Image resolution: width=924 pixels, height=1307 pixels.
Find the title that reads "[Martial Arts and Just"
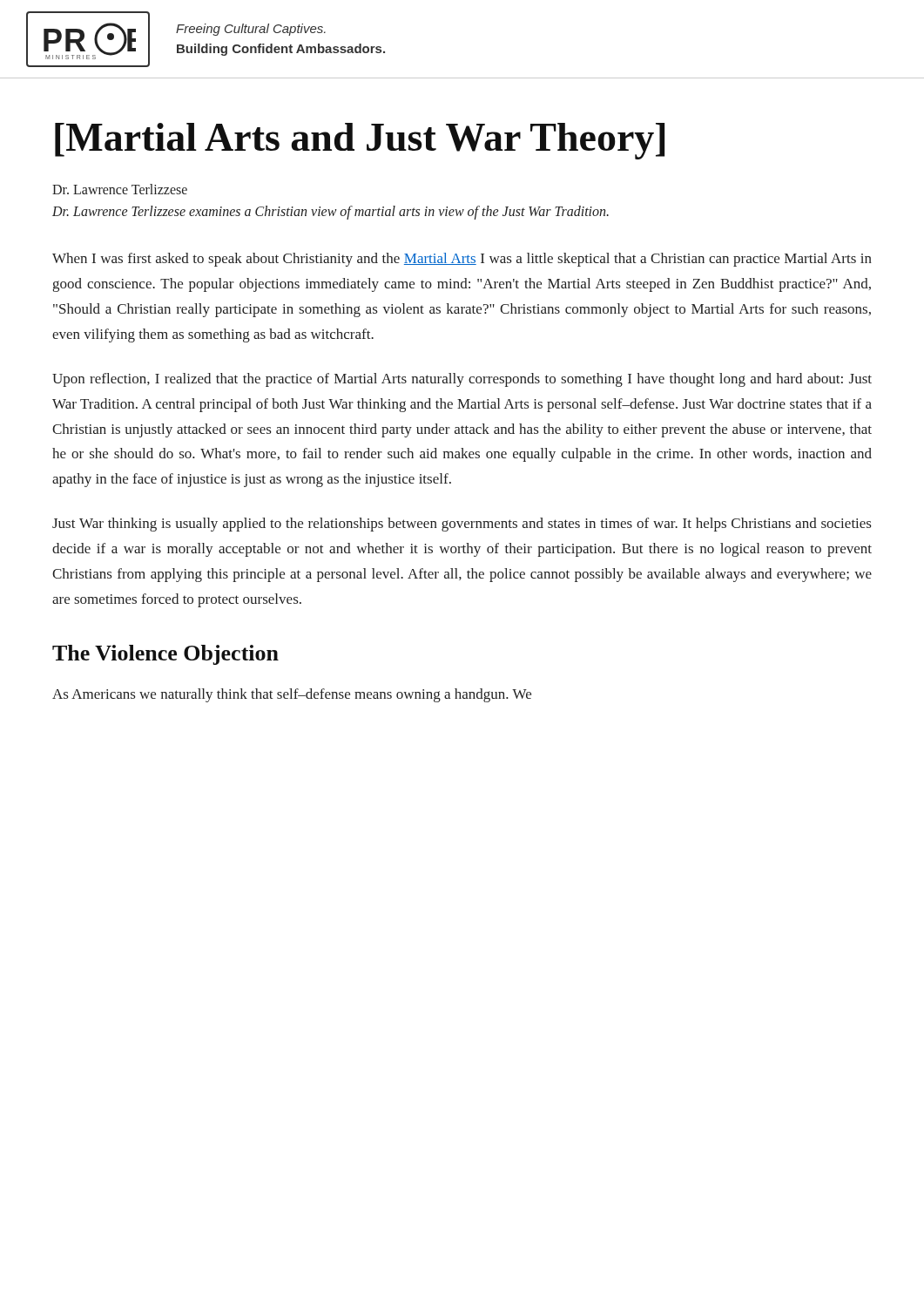coord(360,137)
